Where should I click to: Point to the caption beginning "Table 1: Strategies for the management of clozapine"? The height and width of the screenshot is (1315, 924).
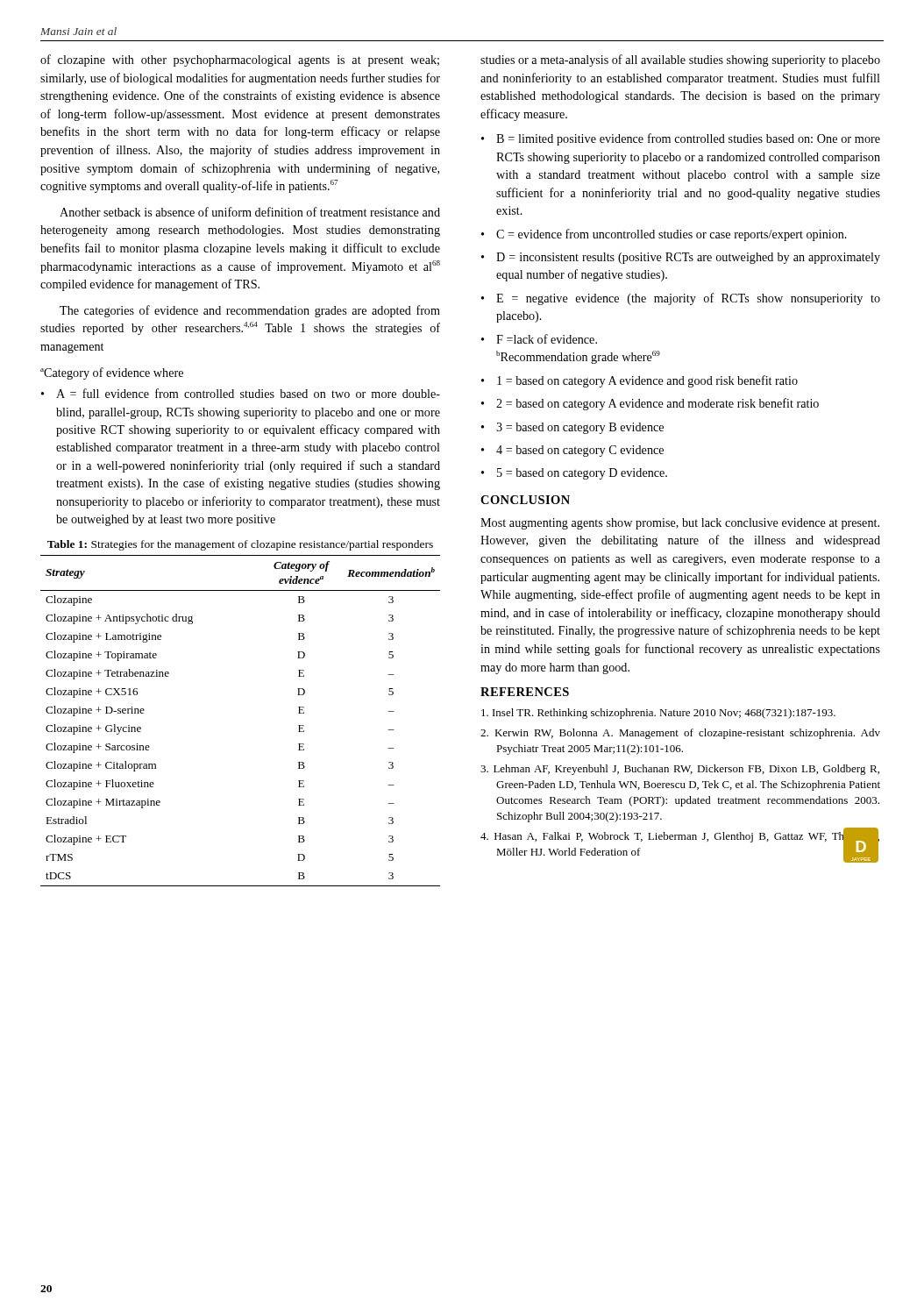tap(240, 544)
